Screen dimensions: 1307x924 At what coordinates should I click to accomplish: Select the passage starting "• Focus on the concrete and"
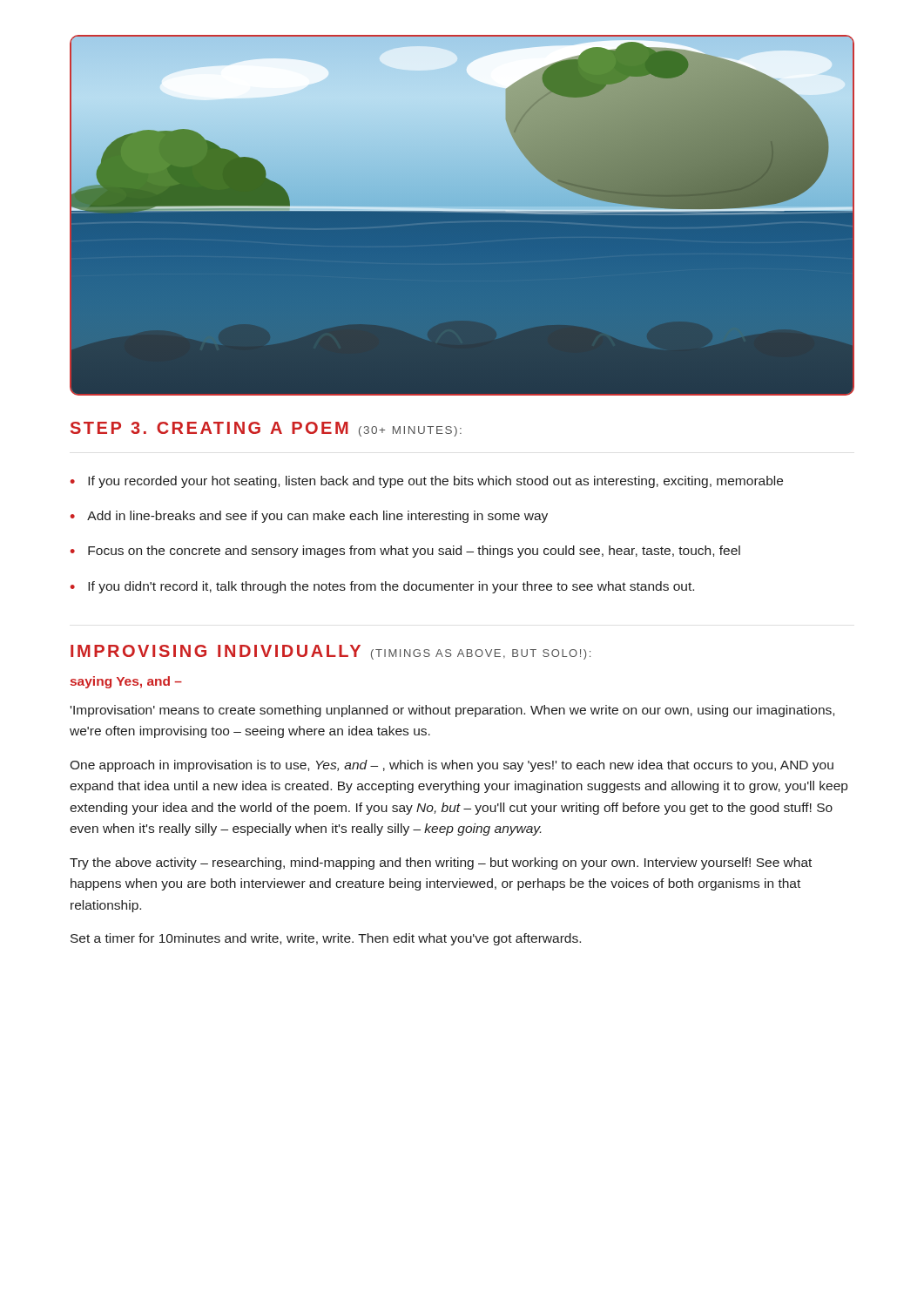click(x=405, y=552)
